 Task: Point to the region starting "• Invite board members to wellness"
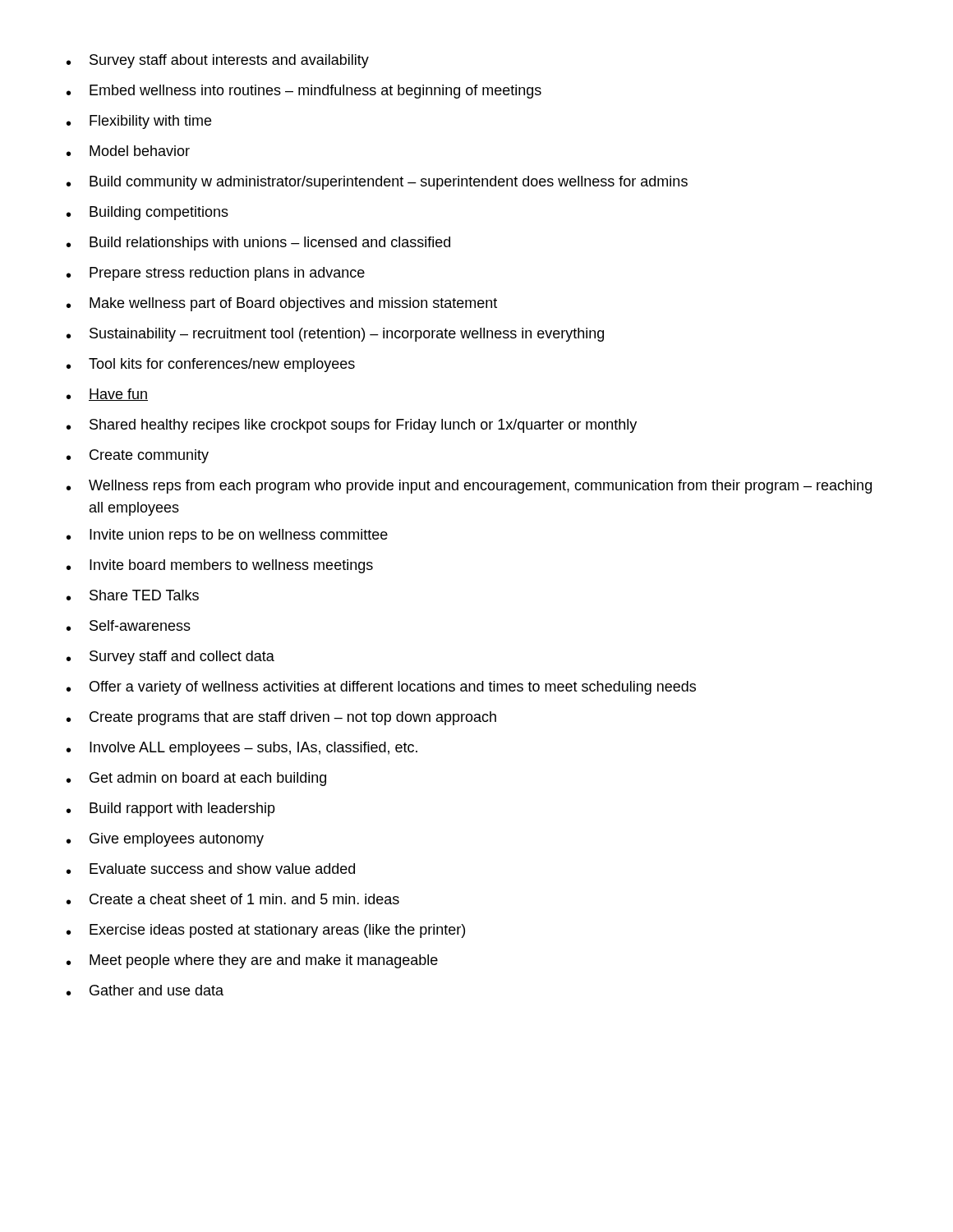click(220, 566)
